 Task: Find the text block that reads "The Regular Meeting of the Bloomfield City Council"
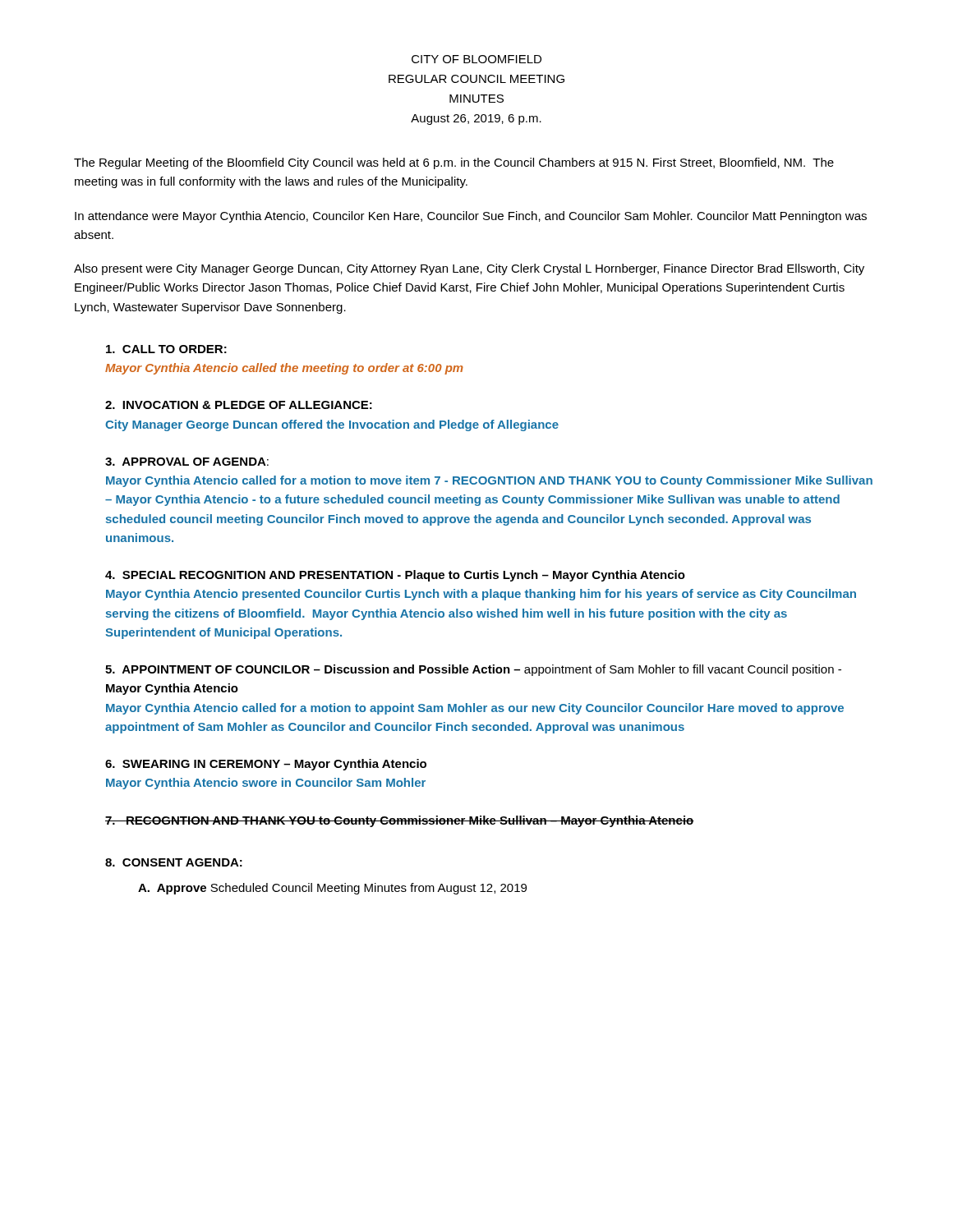(454, 172)
